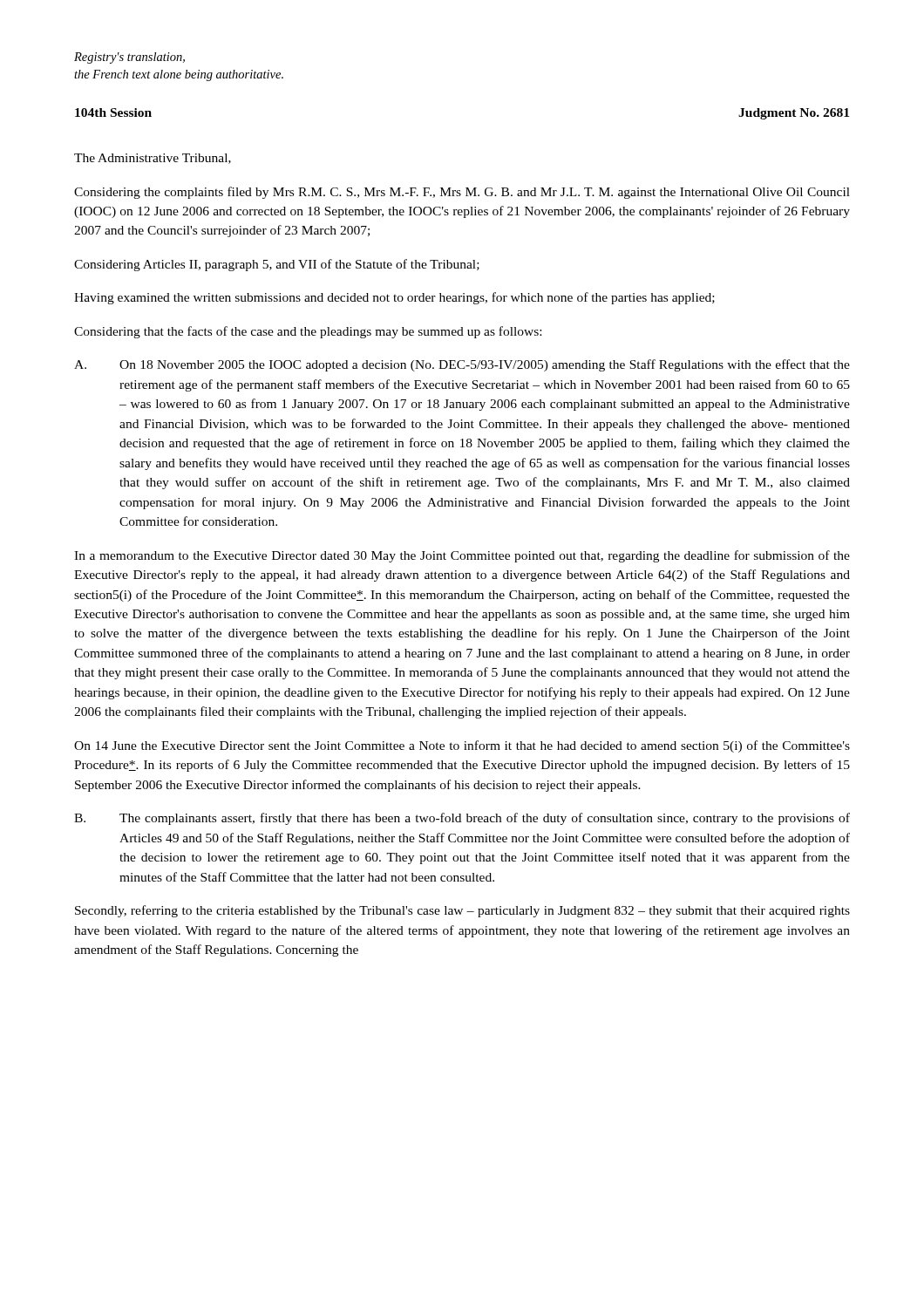
Task: Find the block on this page that starts "B. The complainants"
Action: (462, 848)
